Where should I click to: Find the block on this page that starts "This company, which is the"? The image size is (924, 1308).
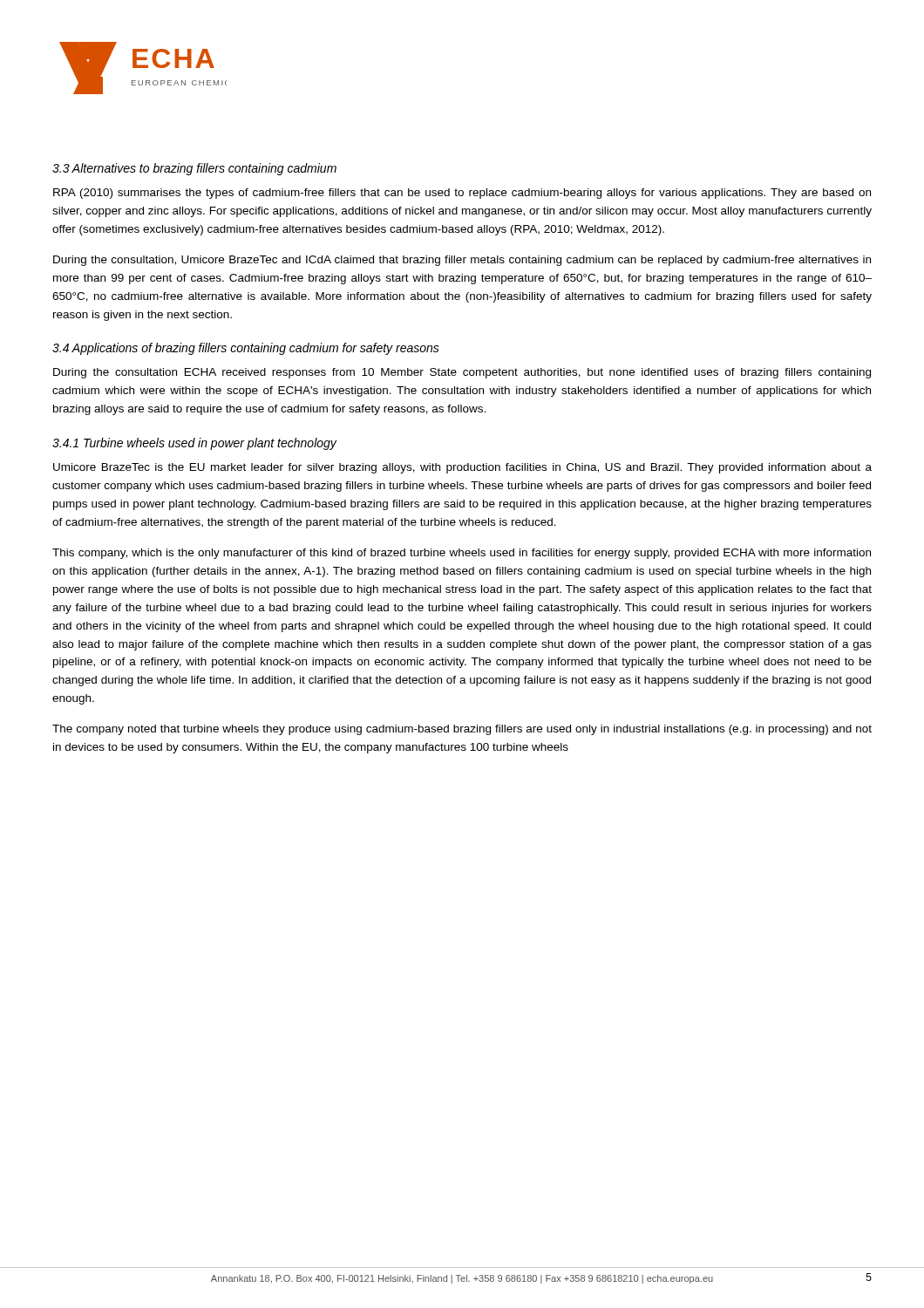pyautogui.click(x=462, y=625)
